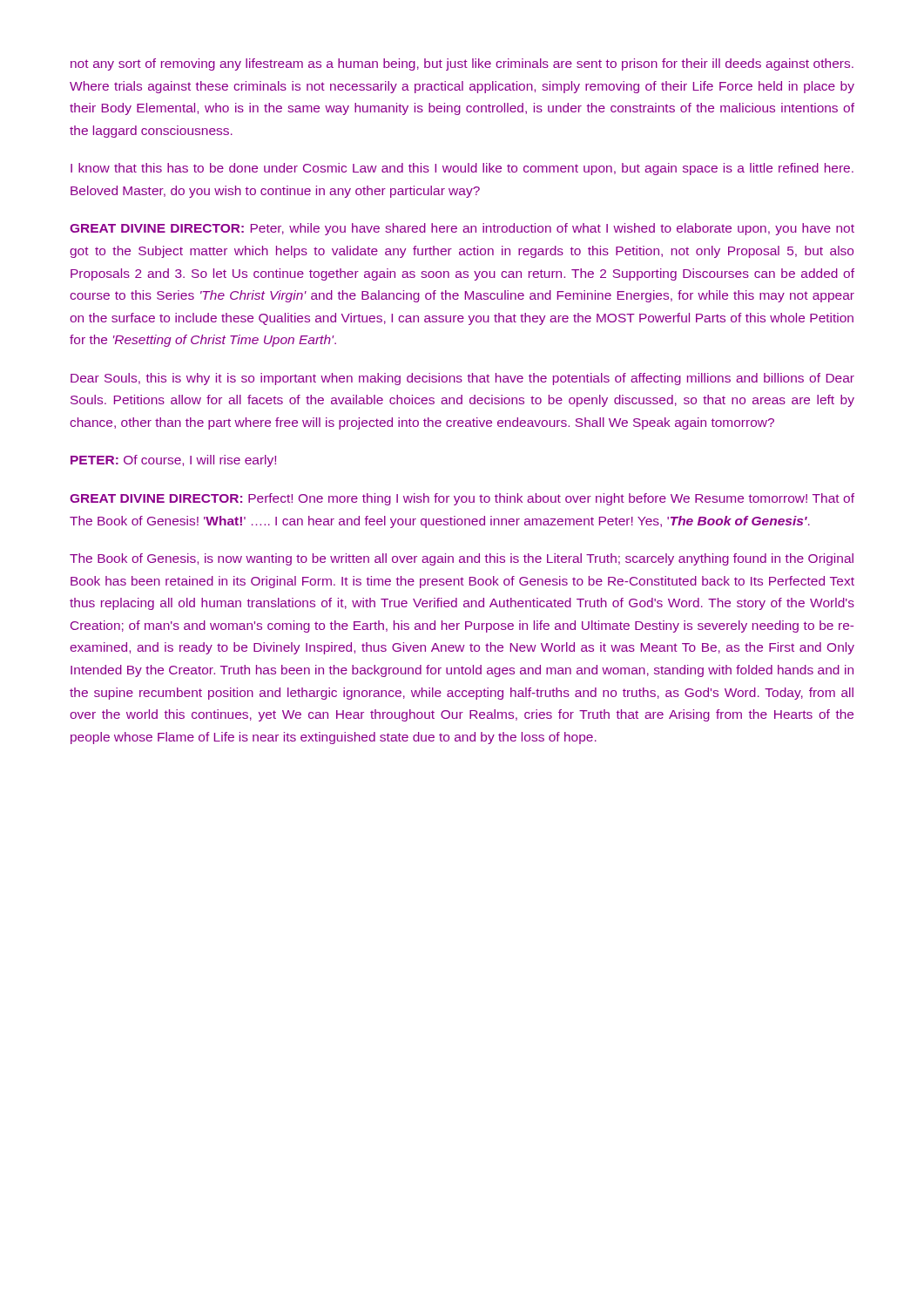Point to the block beginning "PETER: Of course,"
The image size is (924, 1307).
174,460
